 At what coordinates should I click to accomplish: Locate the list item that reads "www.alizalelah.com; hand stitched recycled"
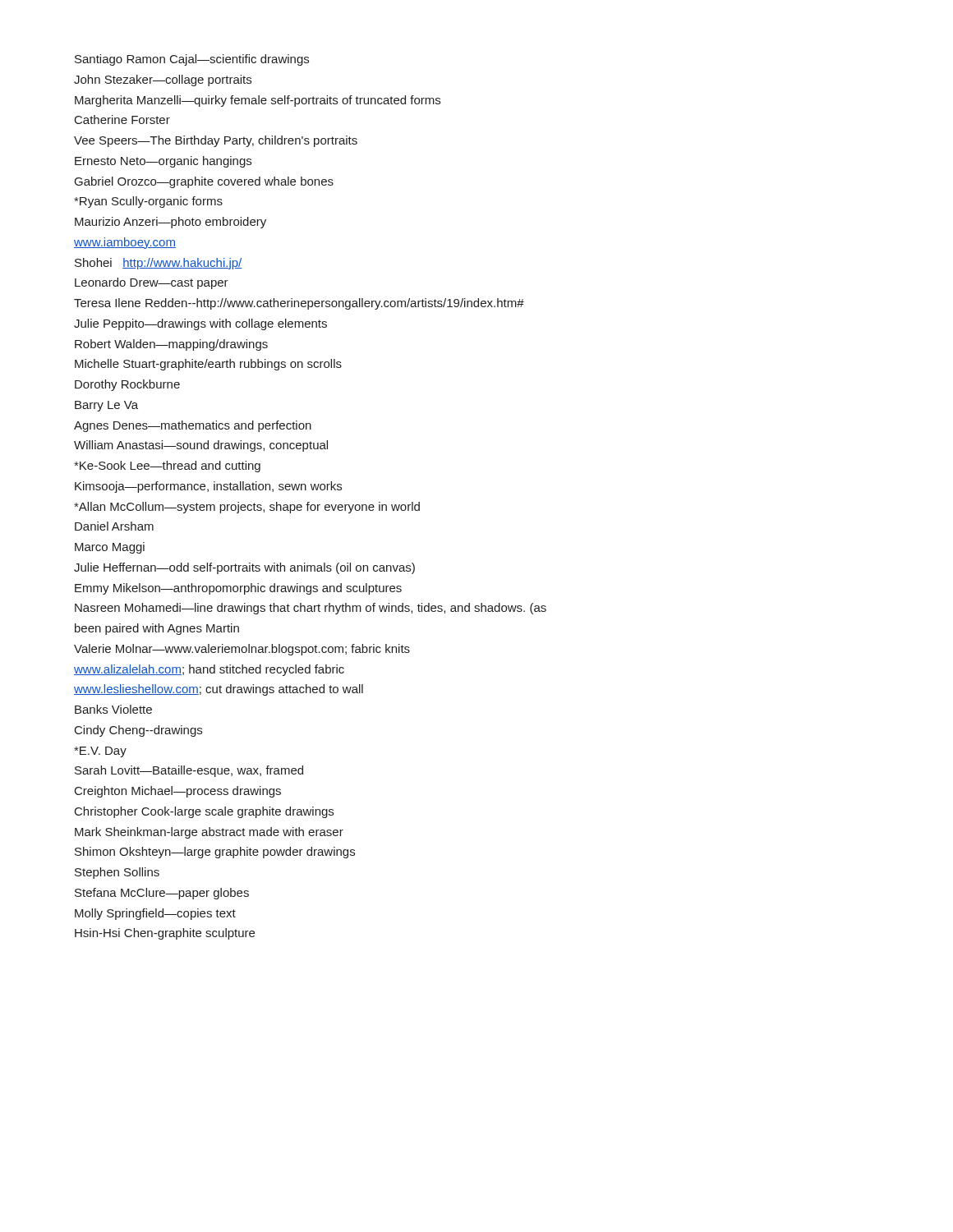tap(209, 669)
